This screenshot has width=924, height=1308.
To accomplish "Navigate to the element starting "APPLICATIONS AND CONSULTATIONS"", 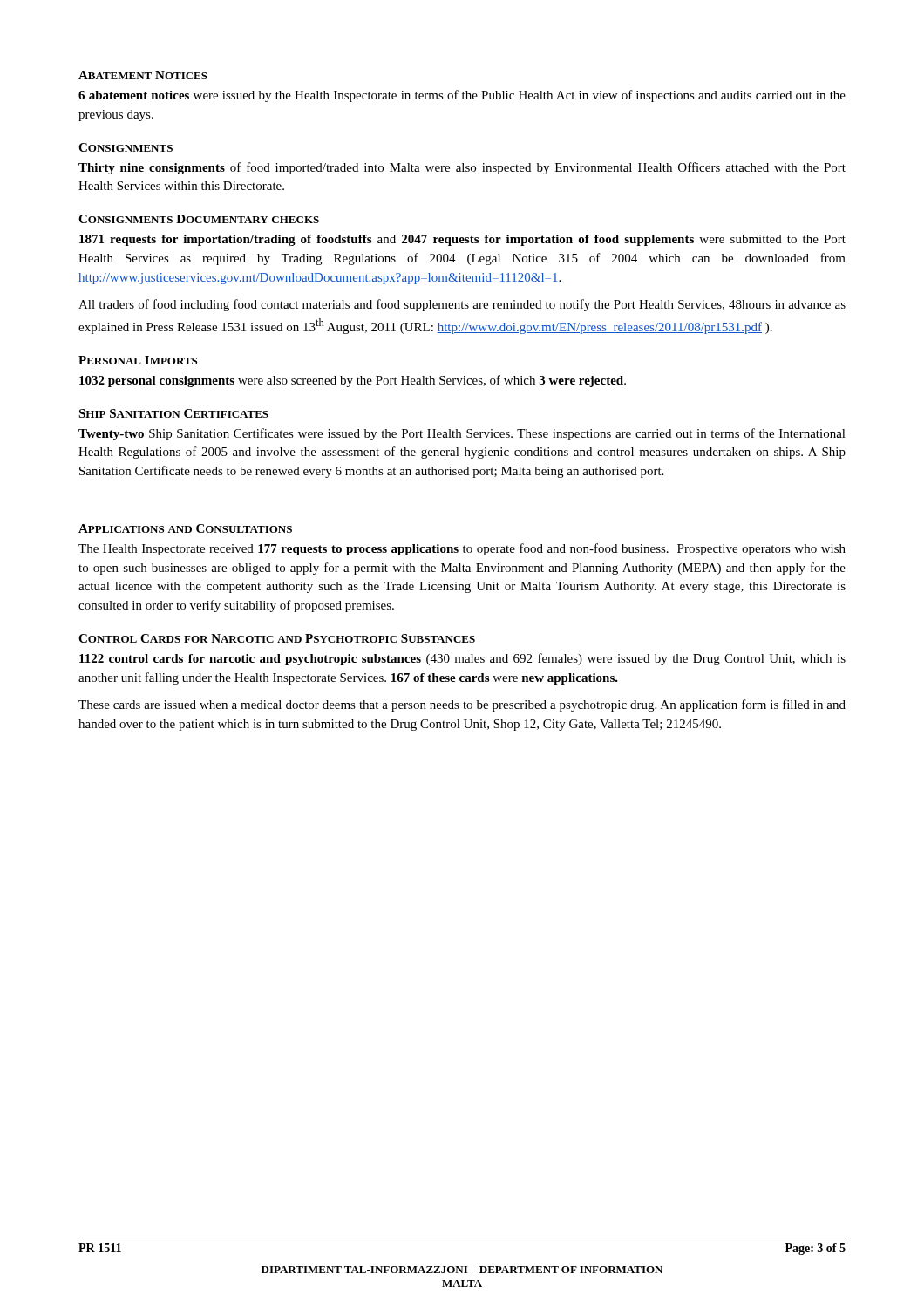I will 185,528.
